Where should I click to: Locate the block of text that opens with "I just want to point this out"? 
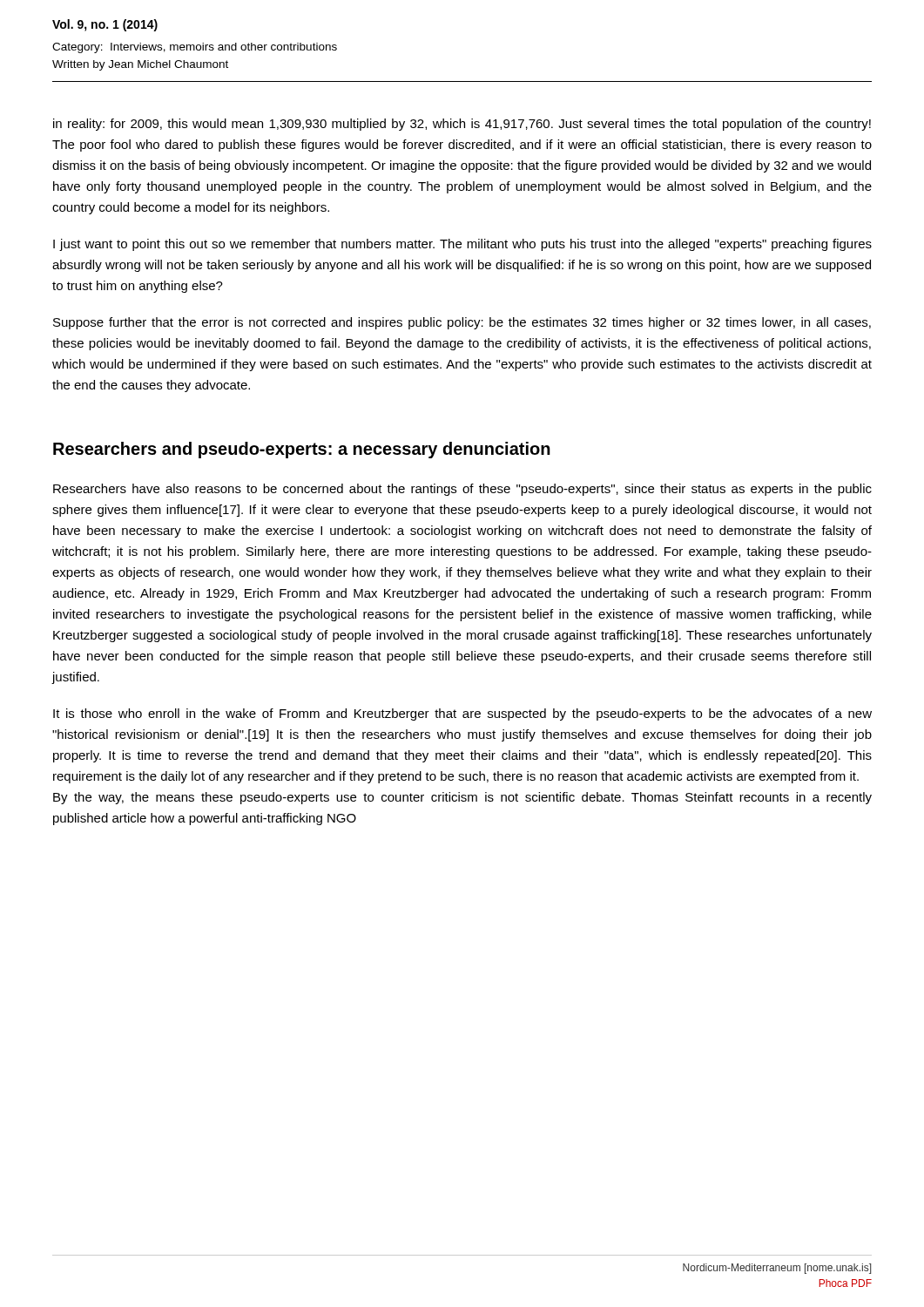pos(462,264)
